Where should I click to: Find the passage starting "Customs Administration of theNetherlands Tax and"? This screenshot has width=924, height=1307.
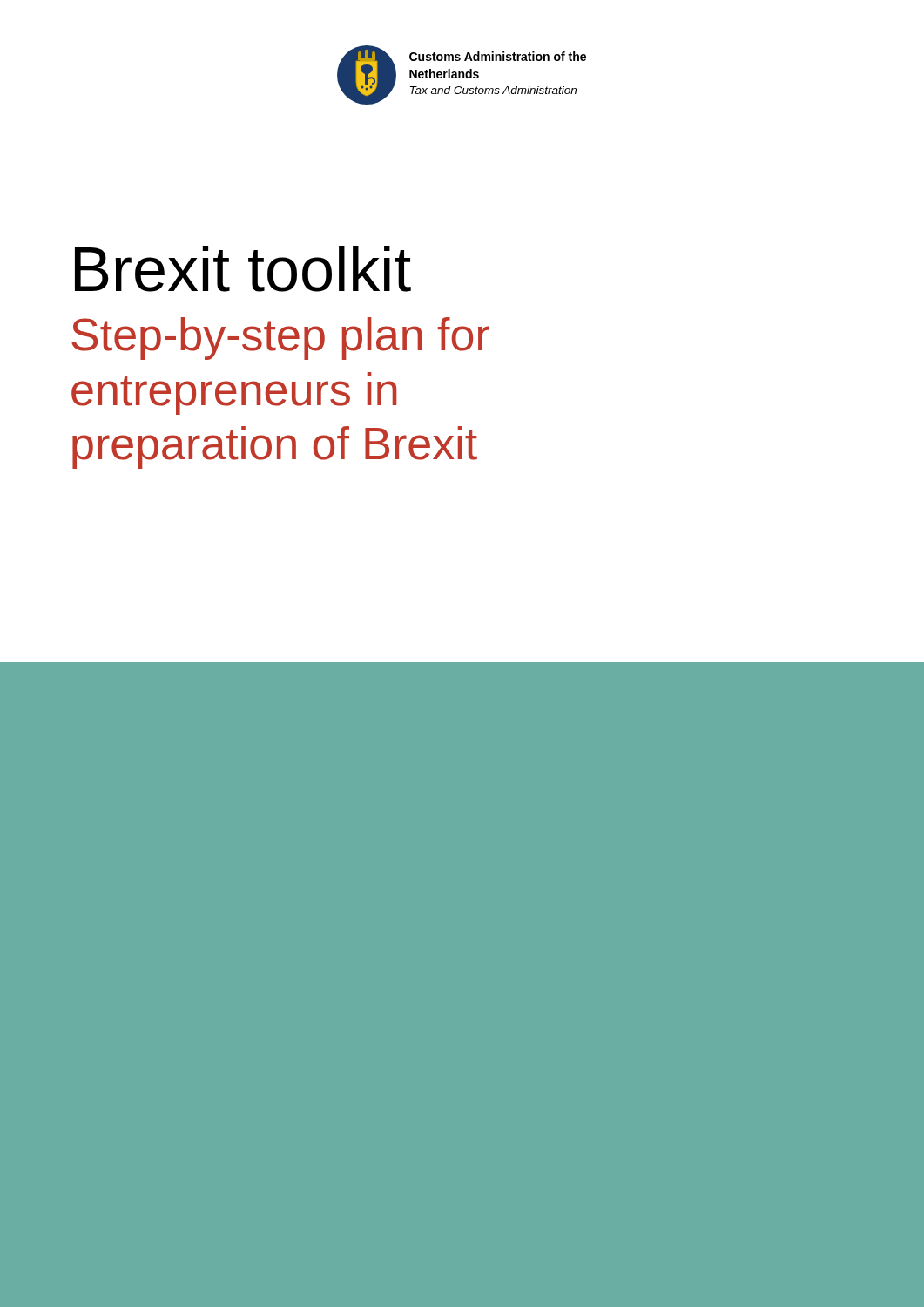tap(498, 56)
